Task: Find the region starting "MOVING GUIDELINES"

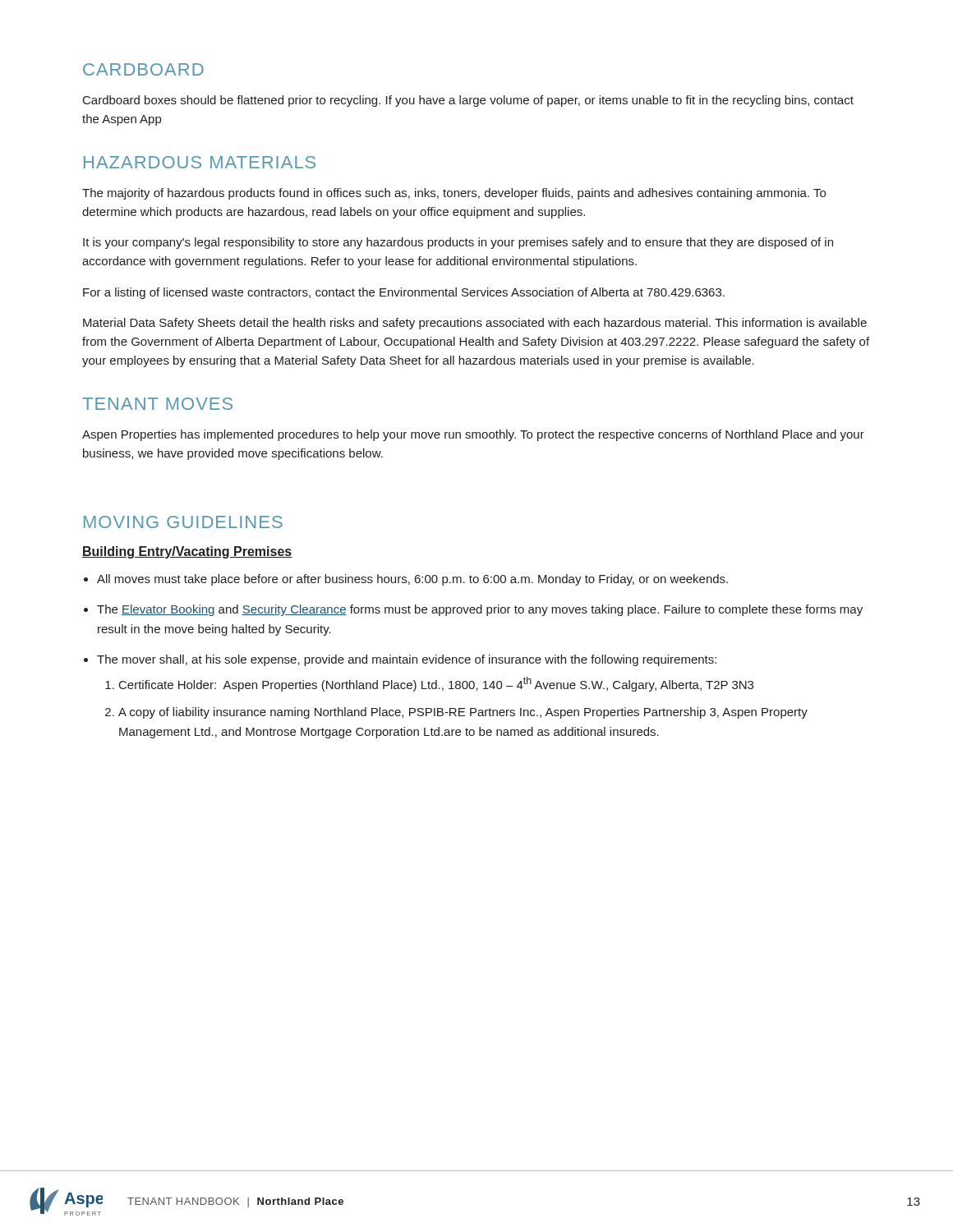Action: [x=183, y=522]
